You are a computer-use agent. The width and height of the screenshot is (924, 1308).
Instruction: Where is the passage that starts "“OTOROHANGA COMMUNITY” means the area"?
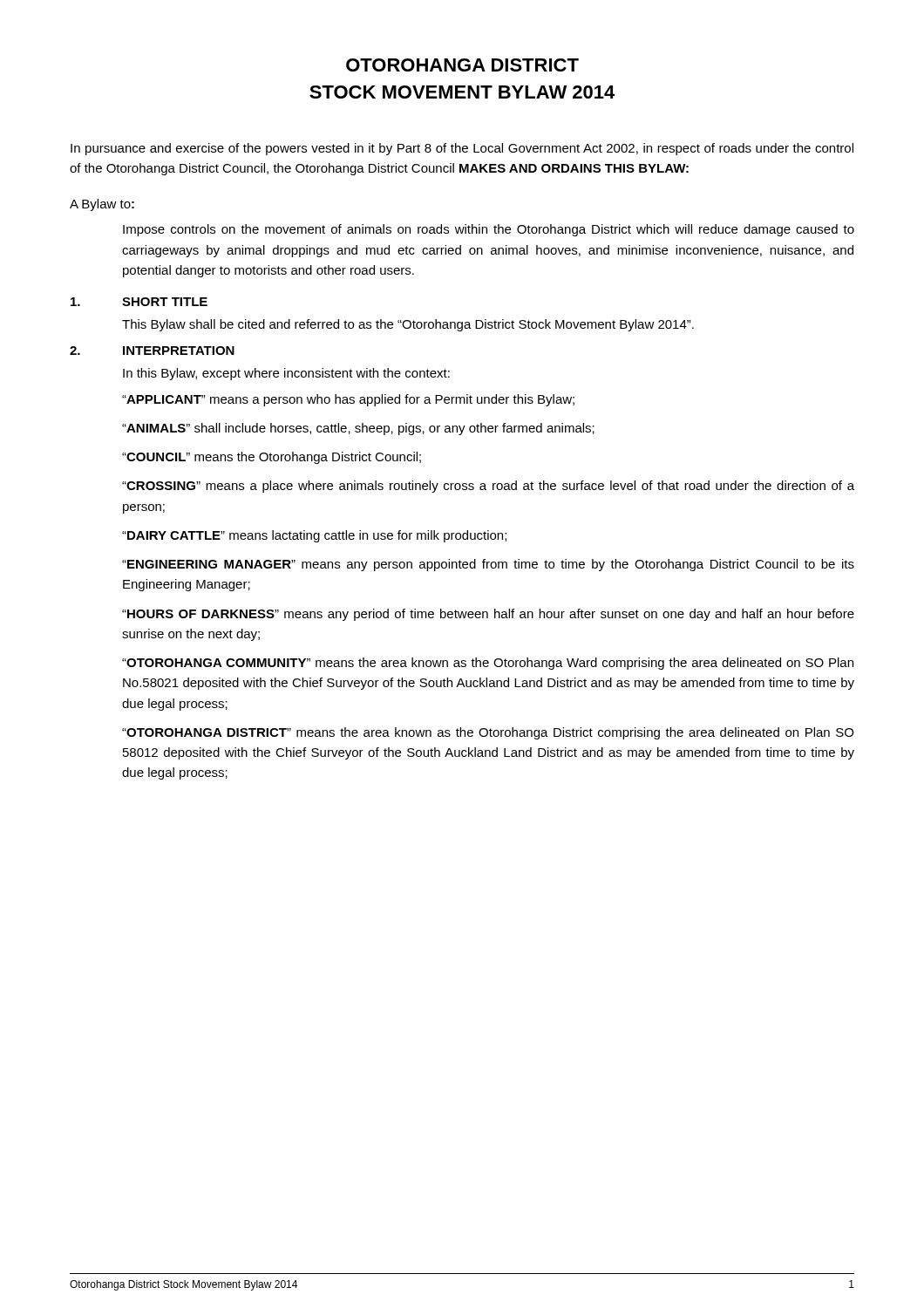coord(488,683)
